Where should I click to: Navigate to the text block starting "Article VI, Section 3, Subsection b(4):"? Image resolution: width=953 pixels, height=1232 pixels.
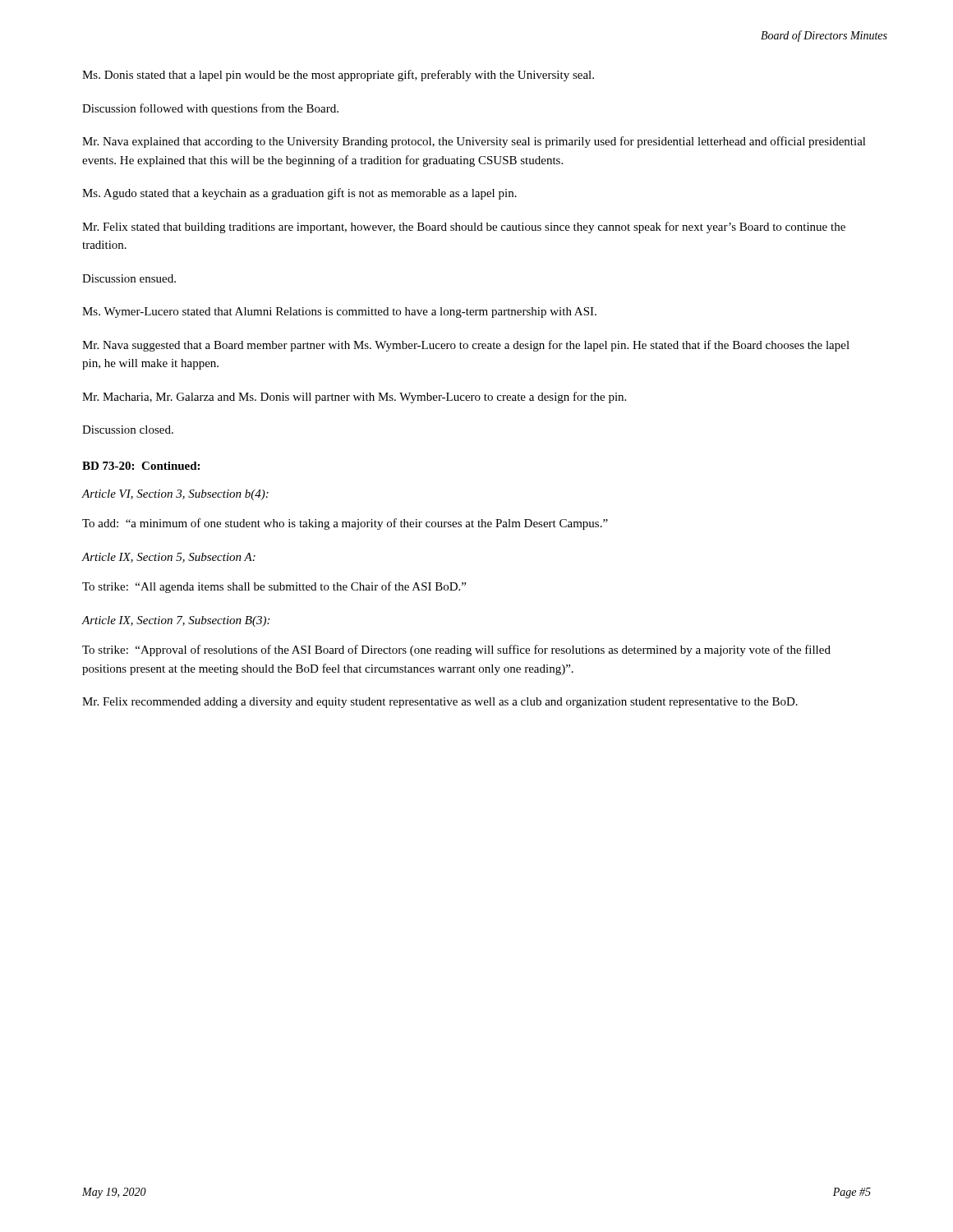(x=176, y=493)
